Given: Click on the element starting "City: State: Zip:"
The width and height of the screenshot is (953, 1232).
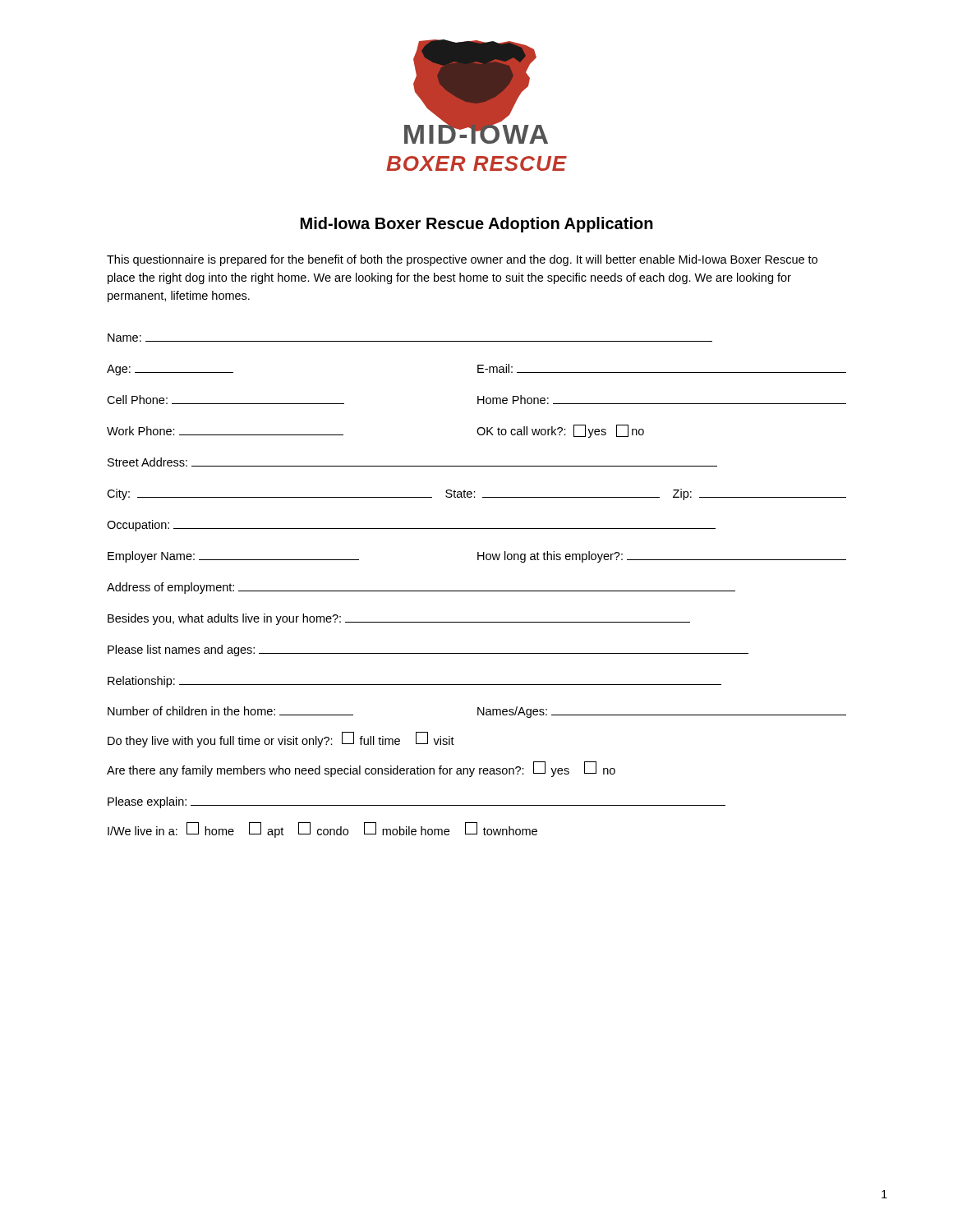Looking at the screenshot, I should pos(476,492).
